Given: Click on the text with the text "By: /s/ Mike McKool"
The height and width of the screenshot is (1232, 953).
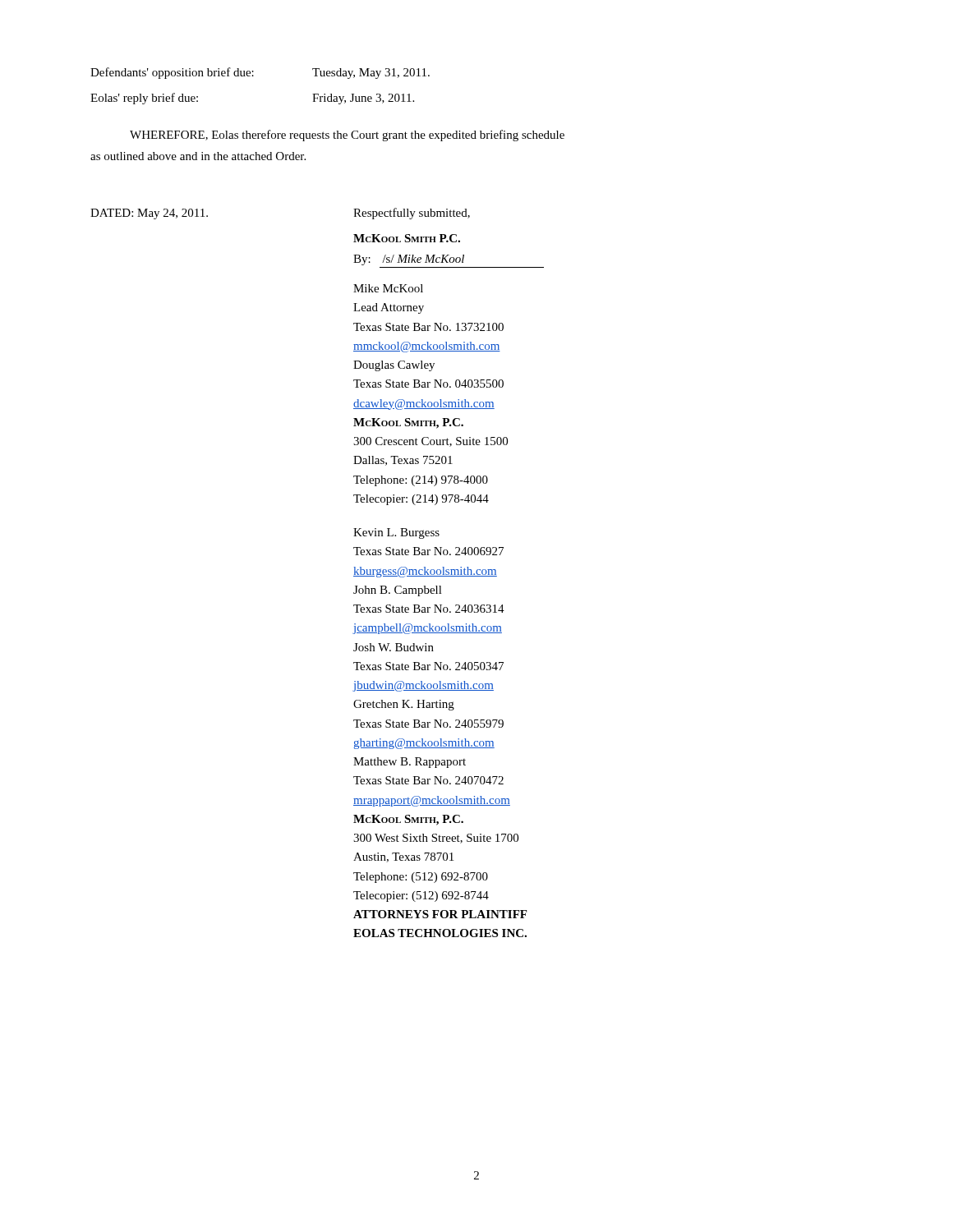Looking at the screenshot, I should [448, 260].
